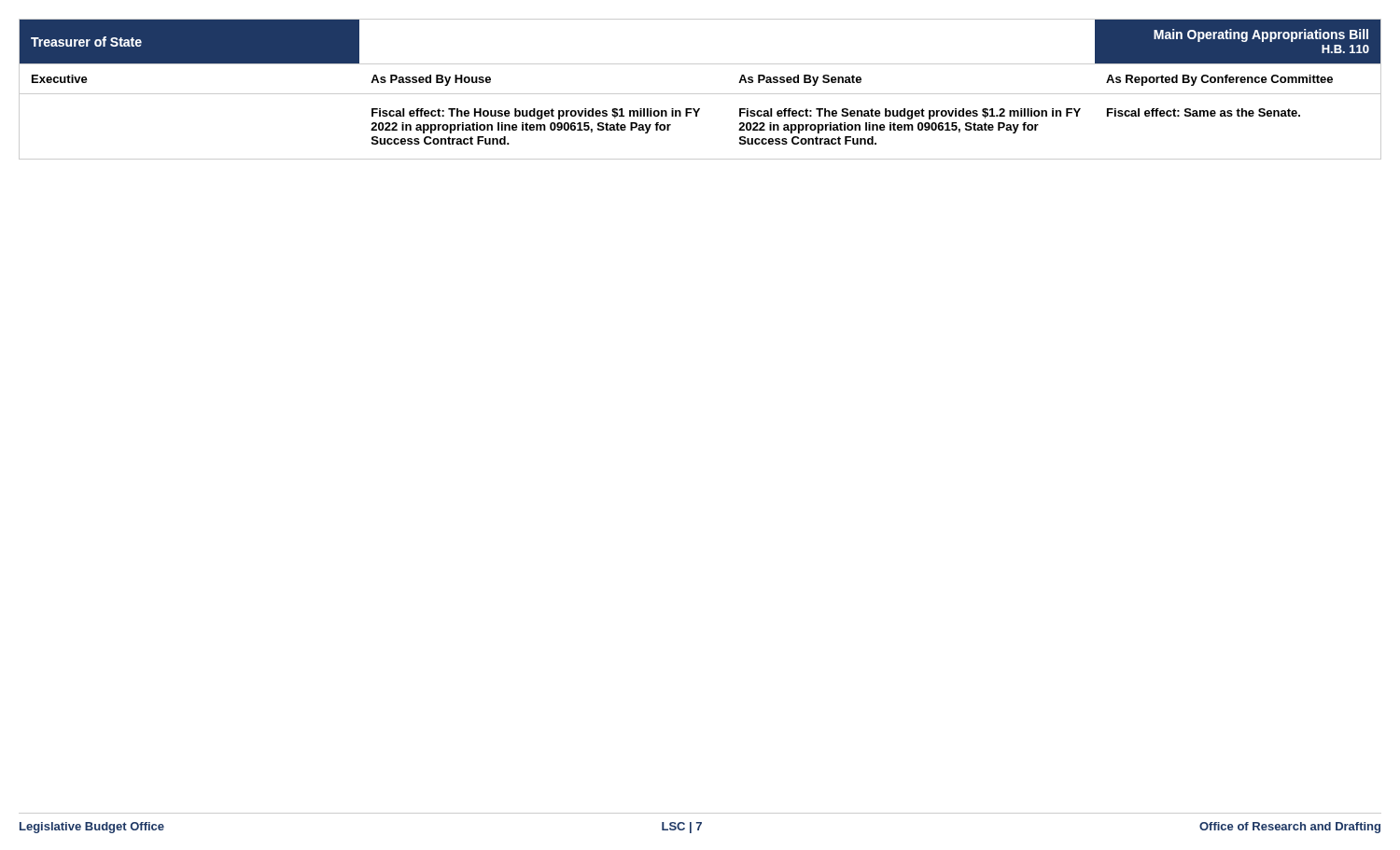The width and height of the screenshot is (1400, 850).
Task: Click a table
Action: [700, 89]
